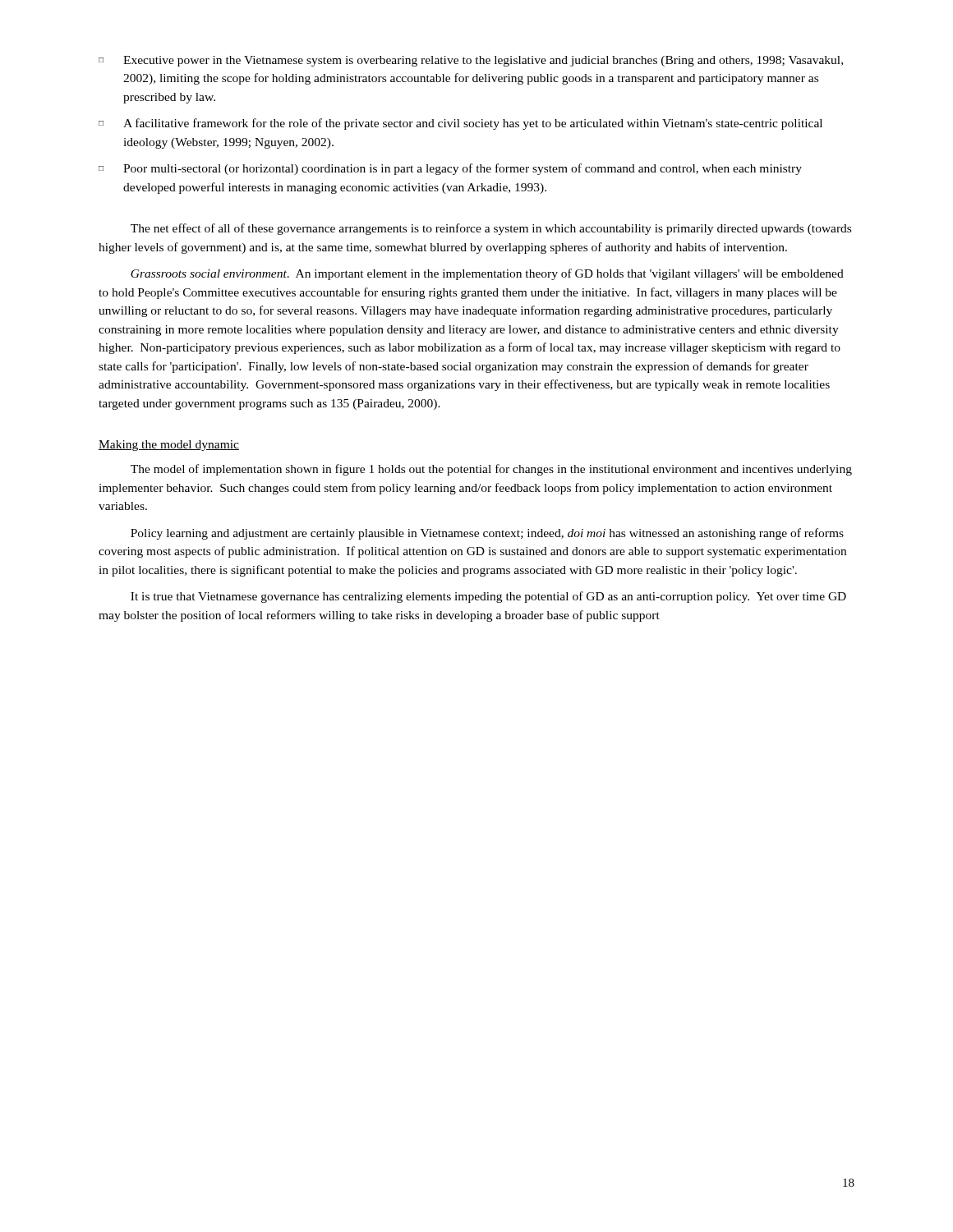Select the block starting "Policy learning and adjustment are"
Image resolution: width=953 pixels, height=1232 pixels.
click(x=476, y=552)
